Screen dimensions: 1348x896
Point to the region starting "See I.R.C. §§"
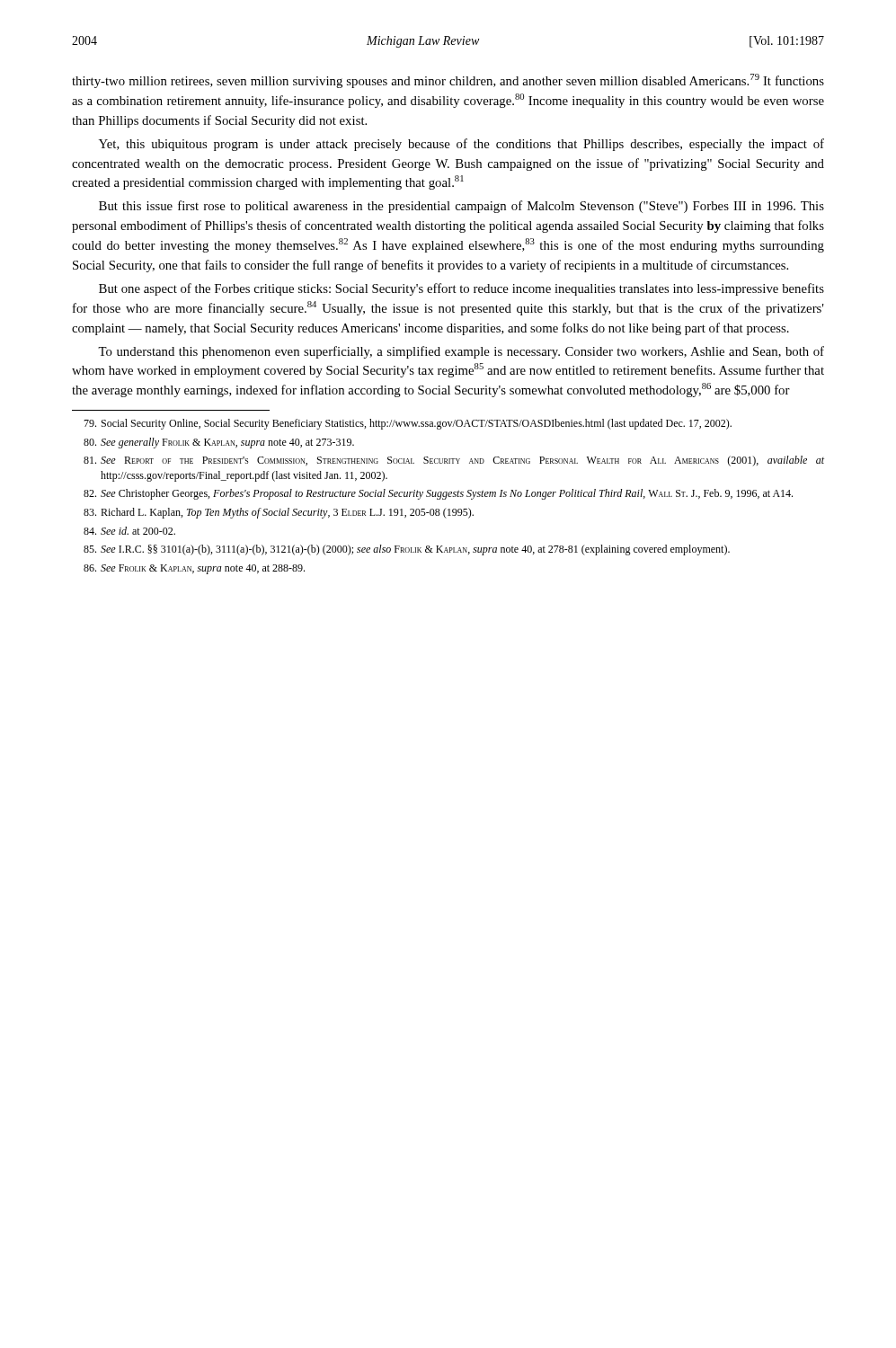point(448,549)
